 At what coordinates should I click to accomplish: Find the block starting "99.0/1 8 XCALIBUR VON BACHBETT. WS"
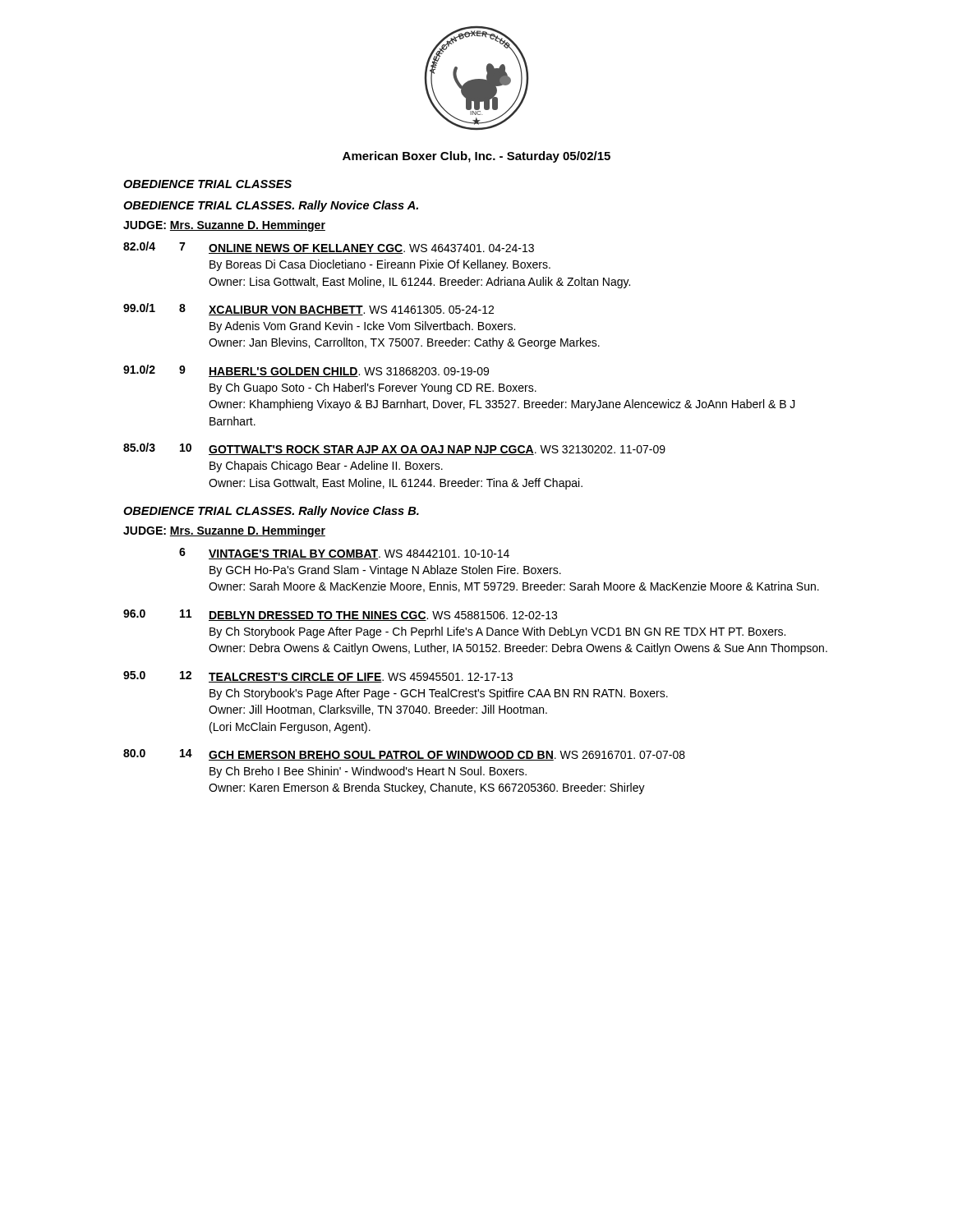476,326
